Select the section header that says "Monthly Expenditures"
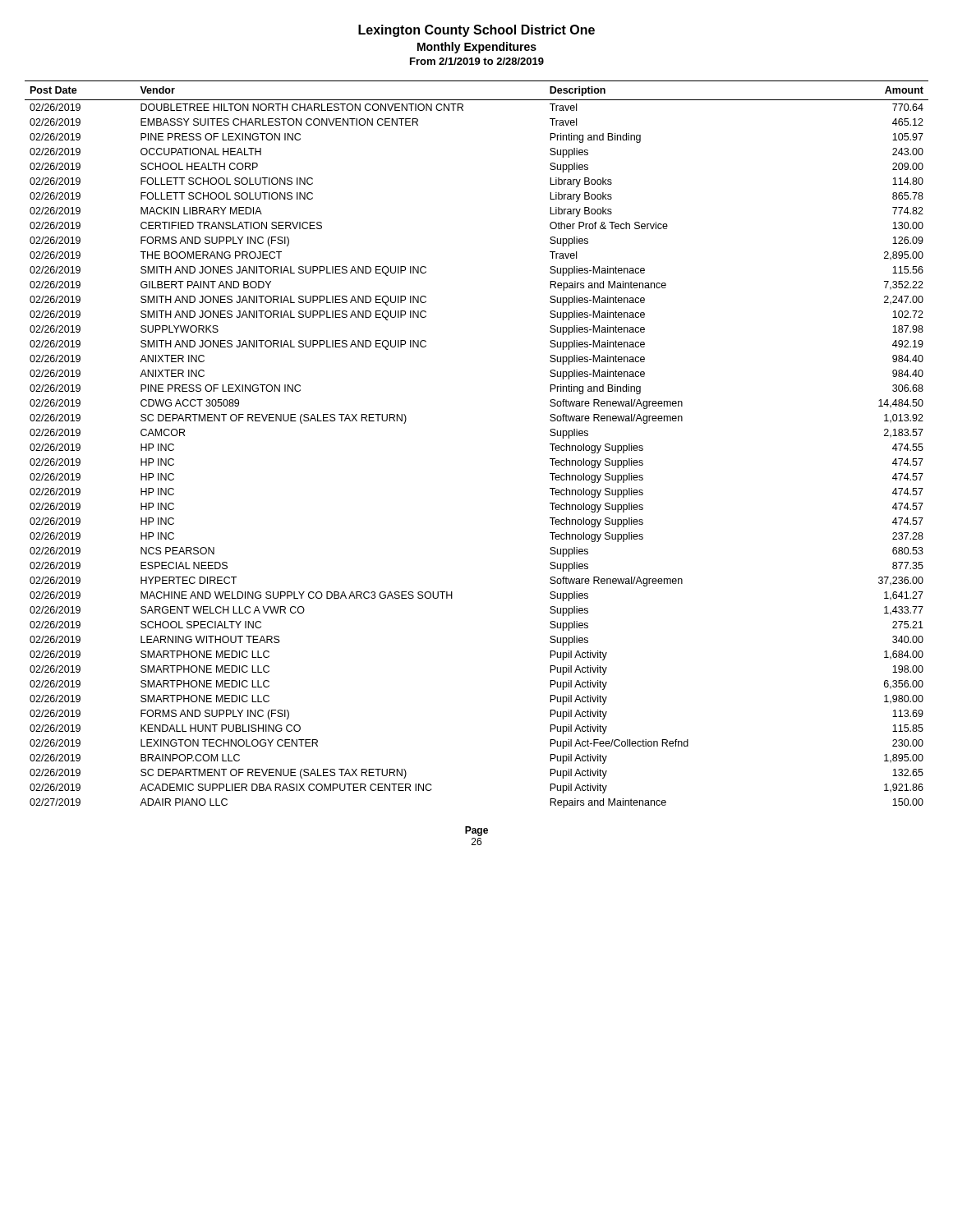The height and width of the screenshot is (1232, 953). [x=476, y=47]
